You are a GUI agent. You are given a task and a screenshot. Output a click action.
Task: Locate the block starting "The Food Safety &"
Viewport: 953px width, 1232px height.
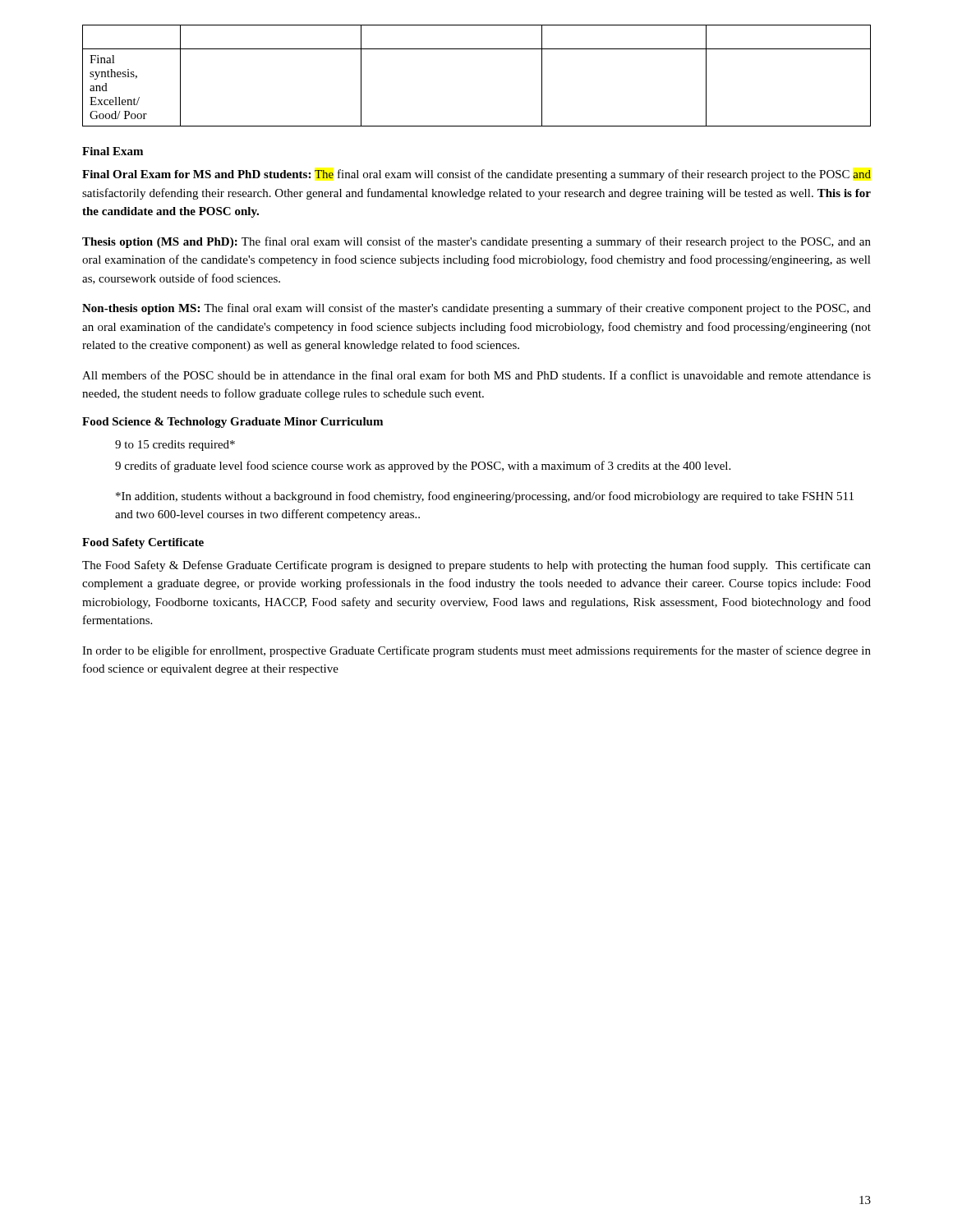[476, 592]
